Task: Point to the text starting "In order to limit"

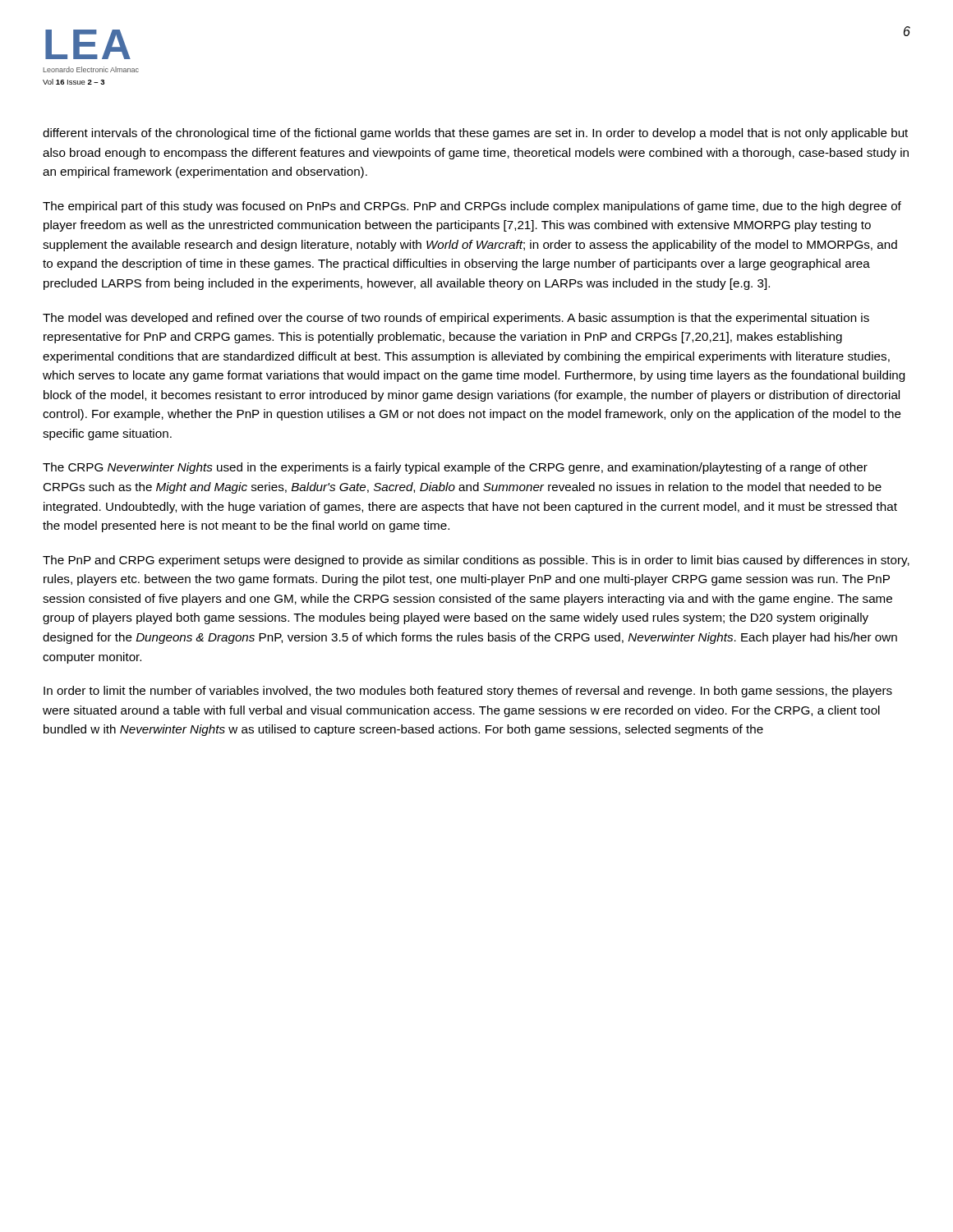Action: tap(467, 710)
